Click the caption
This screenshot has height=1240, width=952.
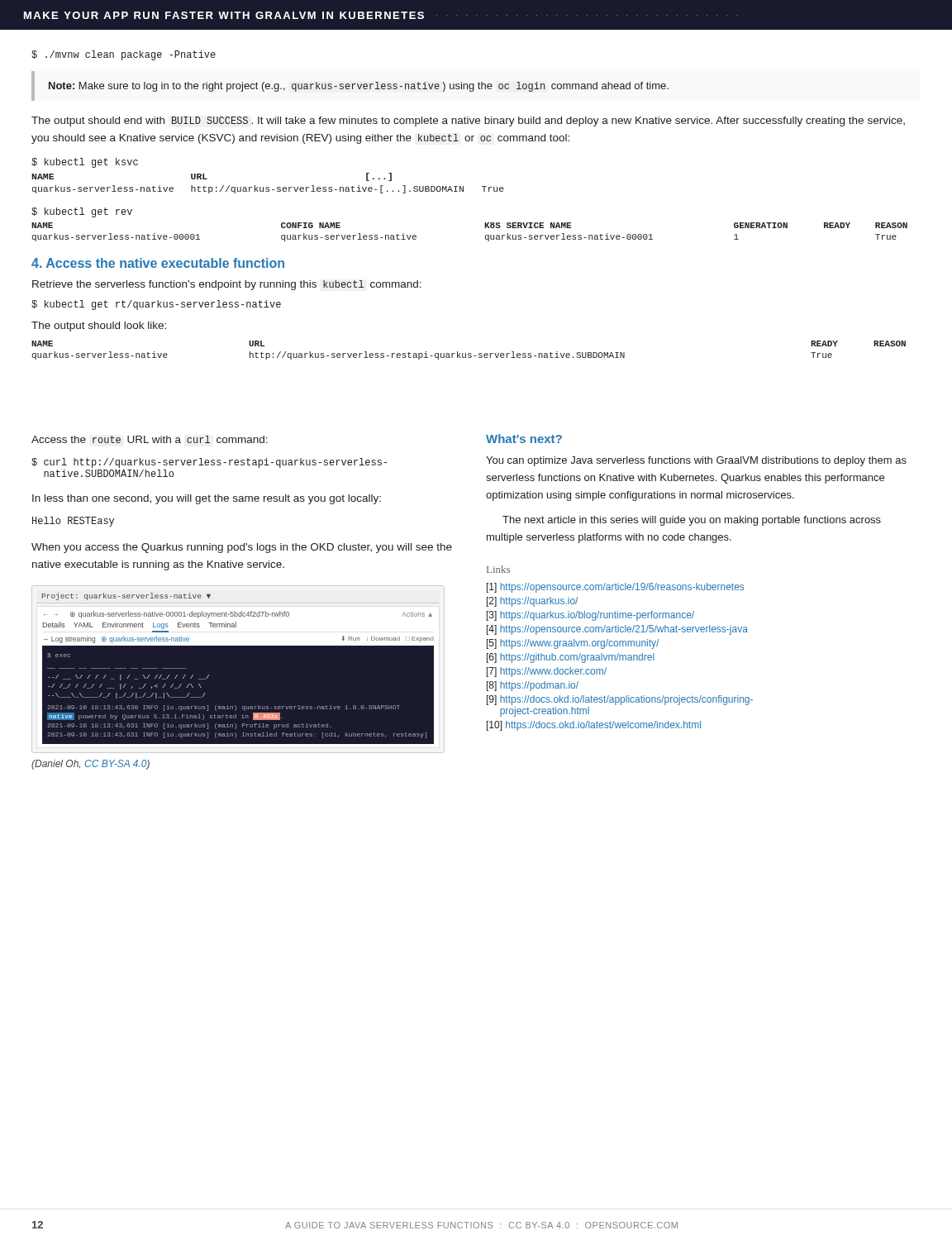(91, 764)
